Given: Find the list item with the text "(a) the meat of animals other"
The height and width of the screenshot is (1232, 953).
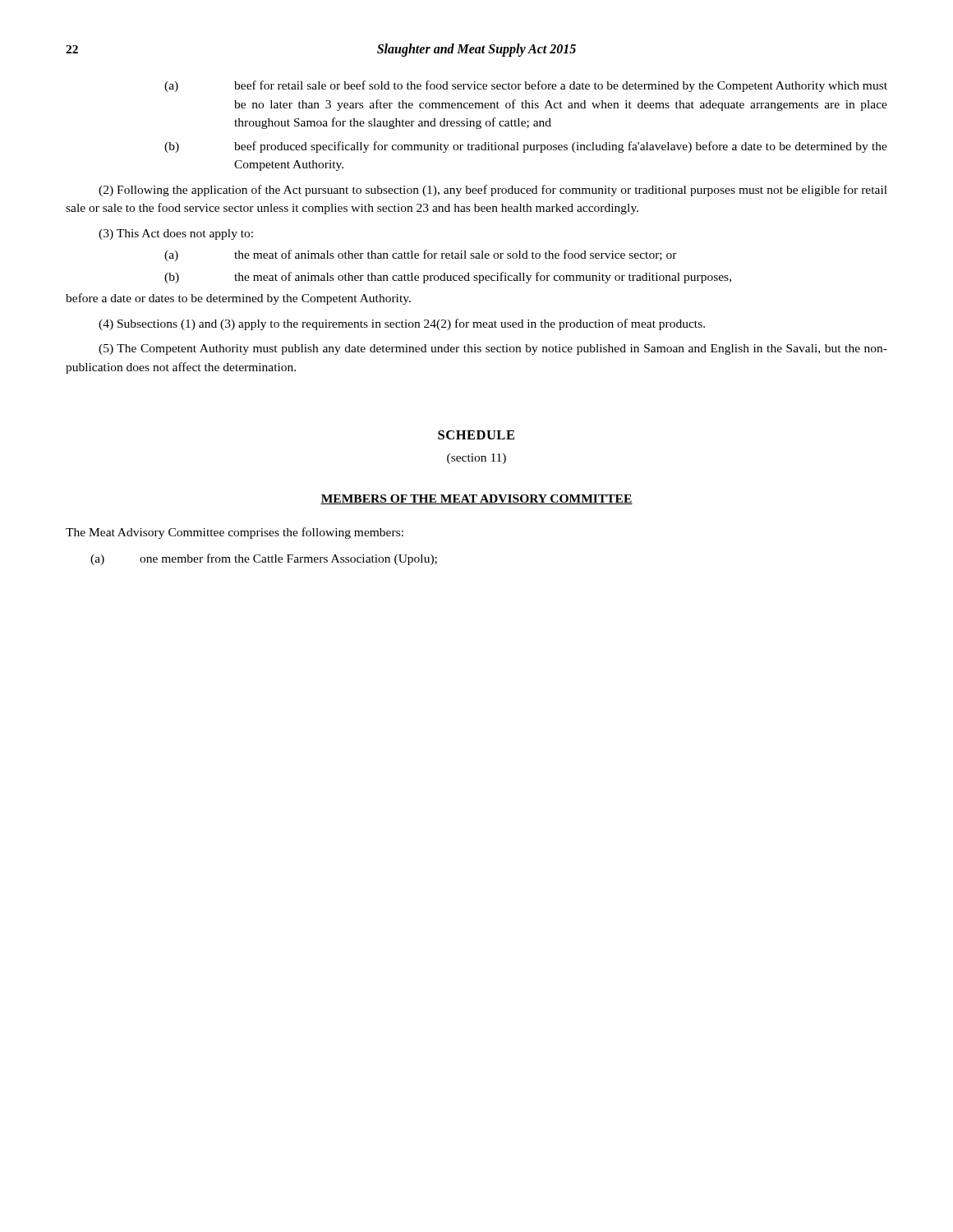Looking at the screenshot, I should coord(526,255).
